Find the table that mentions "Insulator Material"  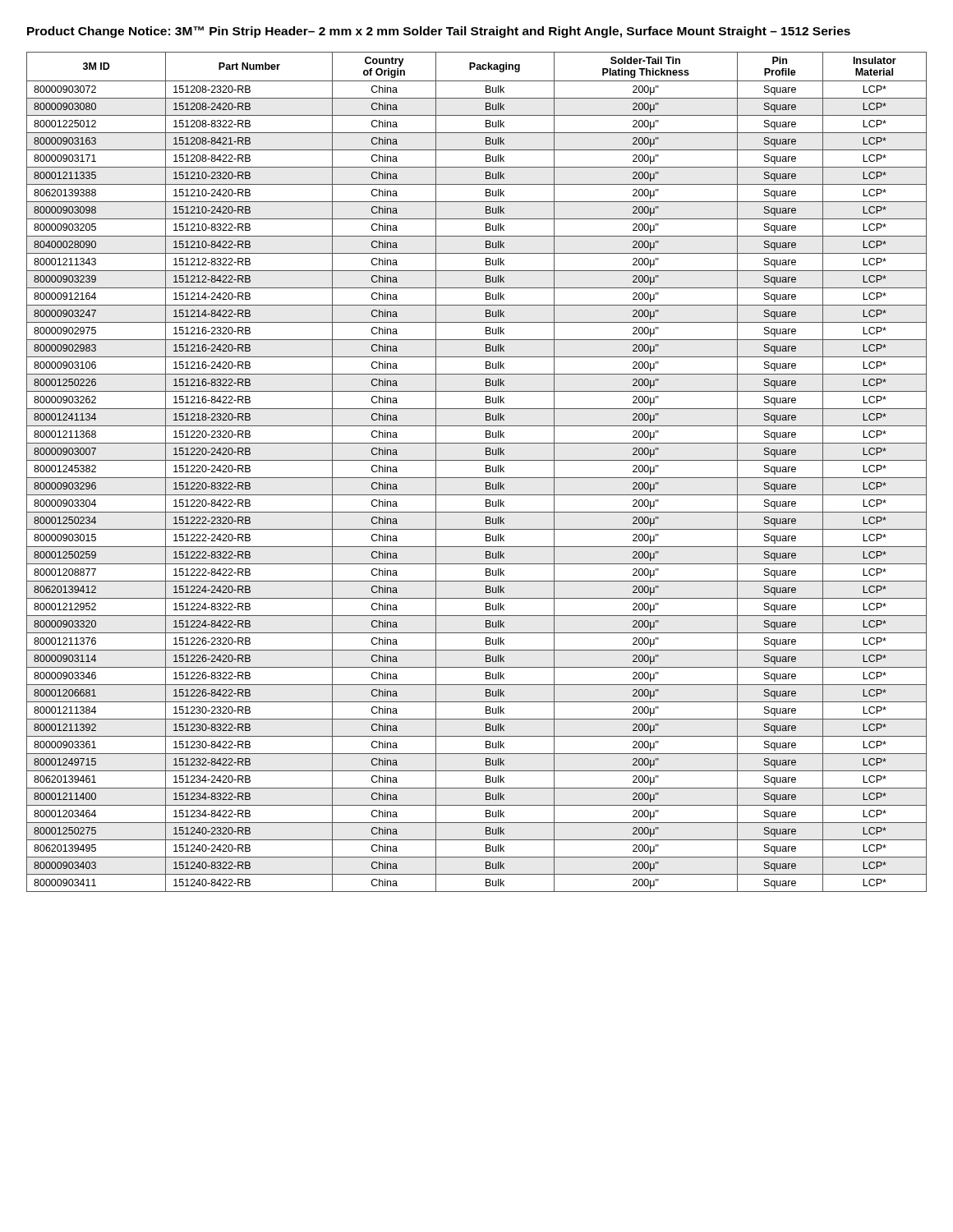(476, 472)
